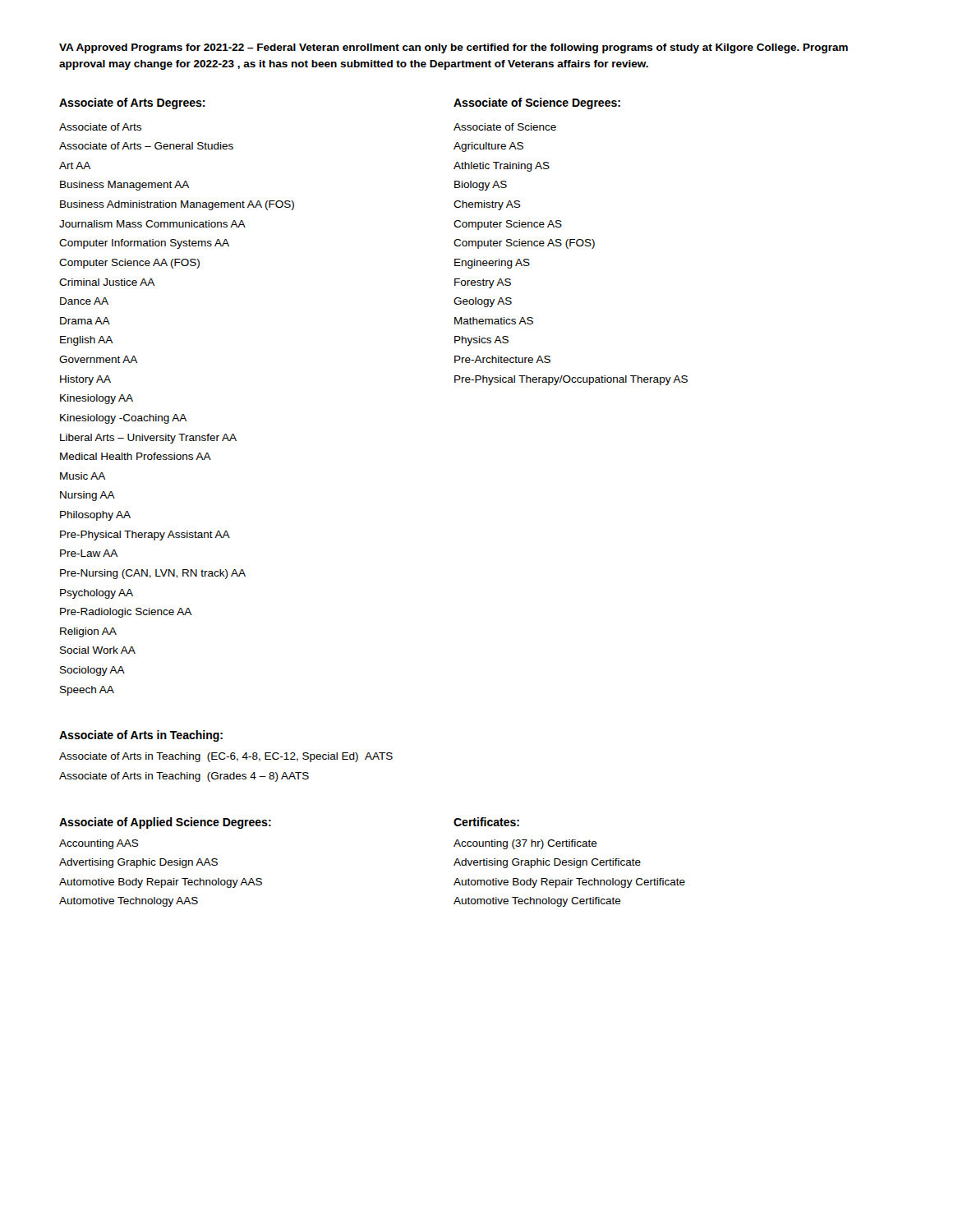Select the list item with the text "Speech AA"
The width and height of the screenshot is (953, 1232).
point(87,689)
